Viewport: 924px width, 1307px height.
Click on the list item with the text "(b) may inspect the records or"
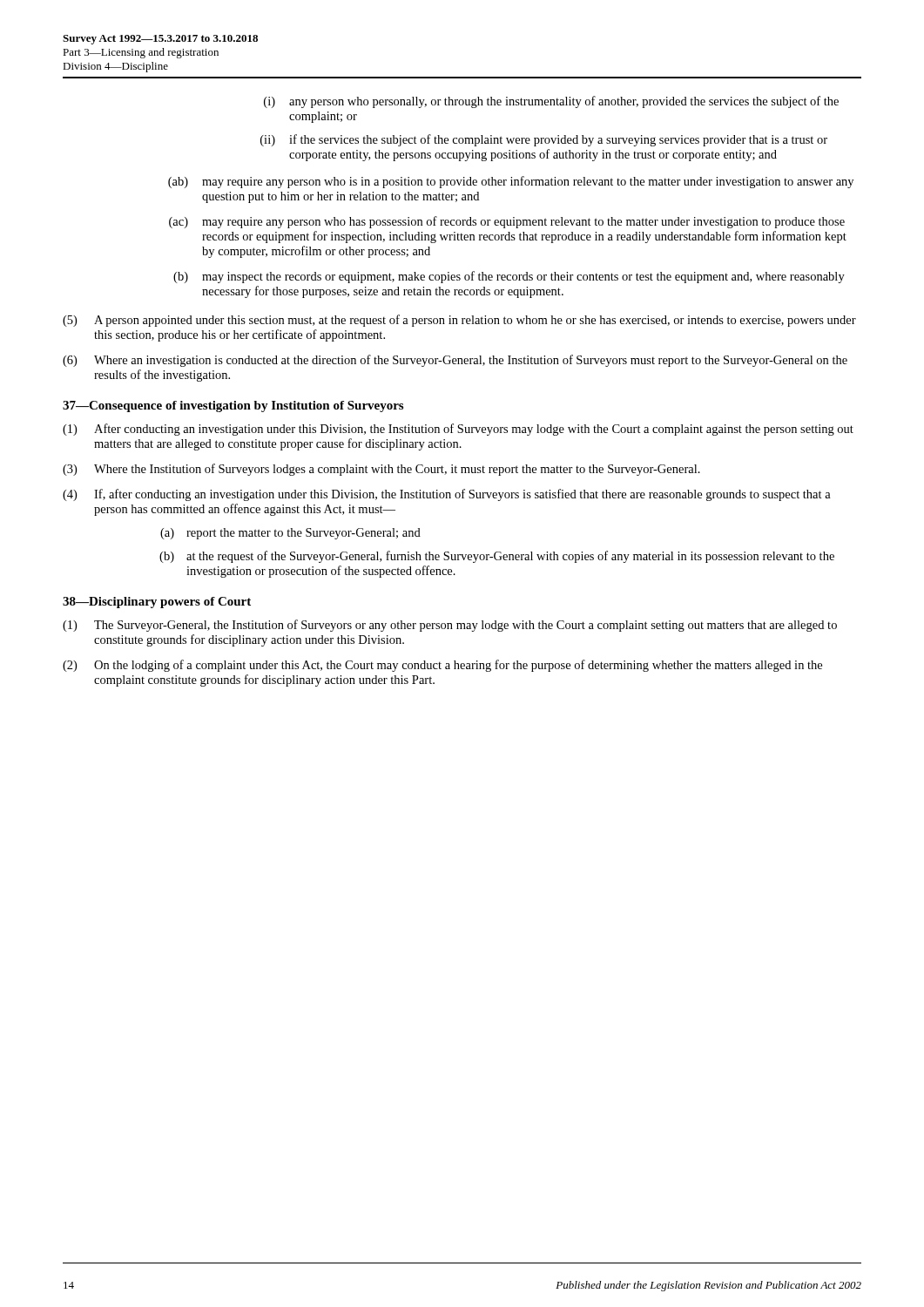497,284
